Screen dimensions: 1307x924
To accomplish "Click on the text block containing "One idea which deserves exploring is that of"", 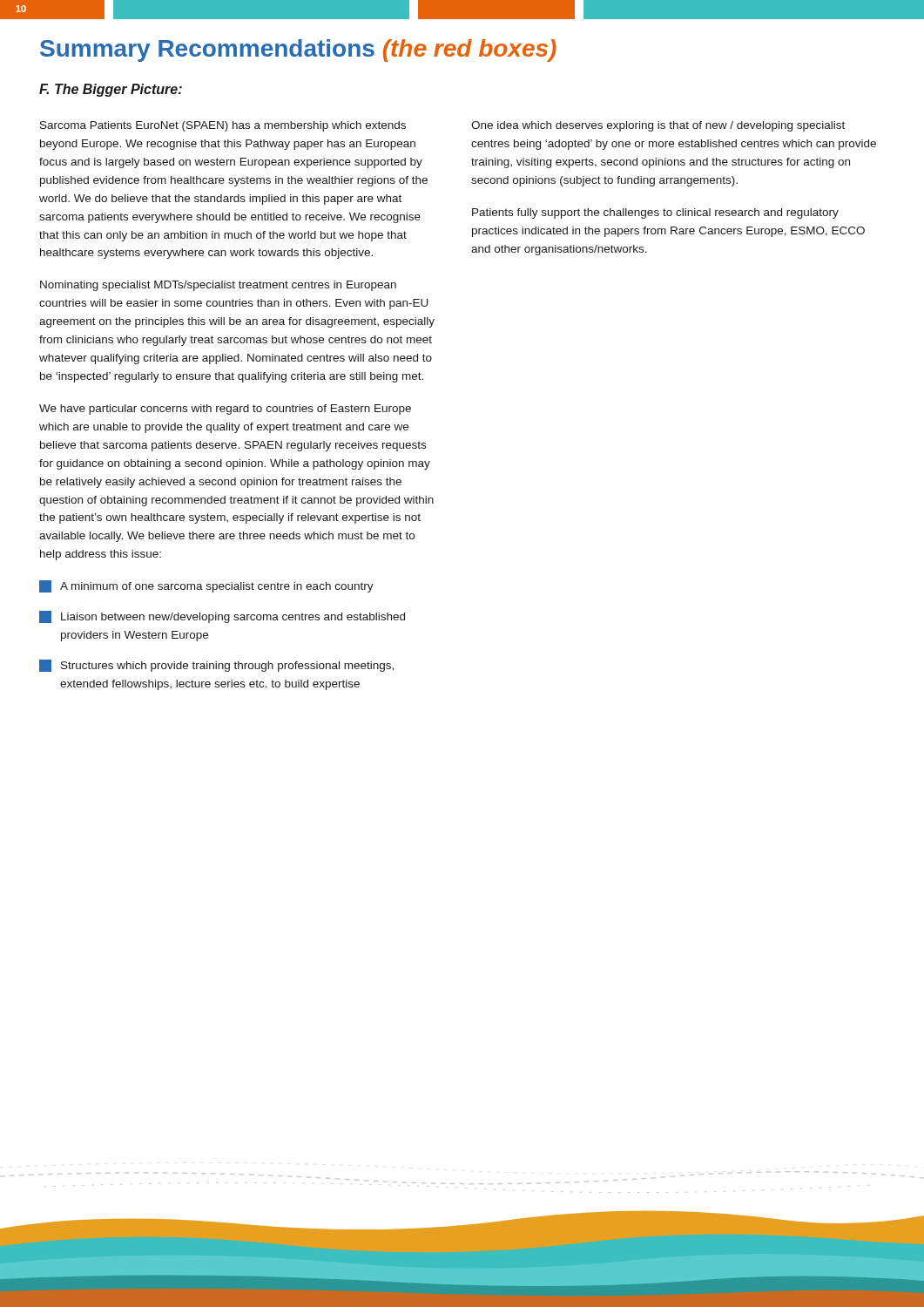I will (674, 152).
